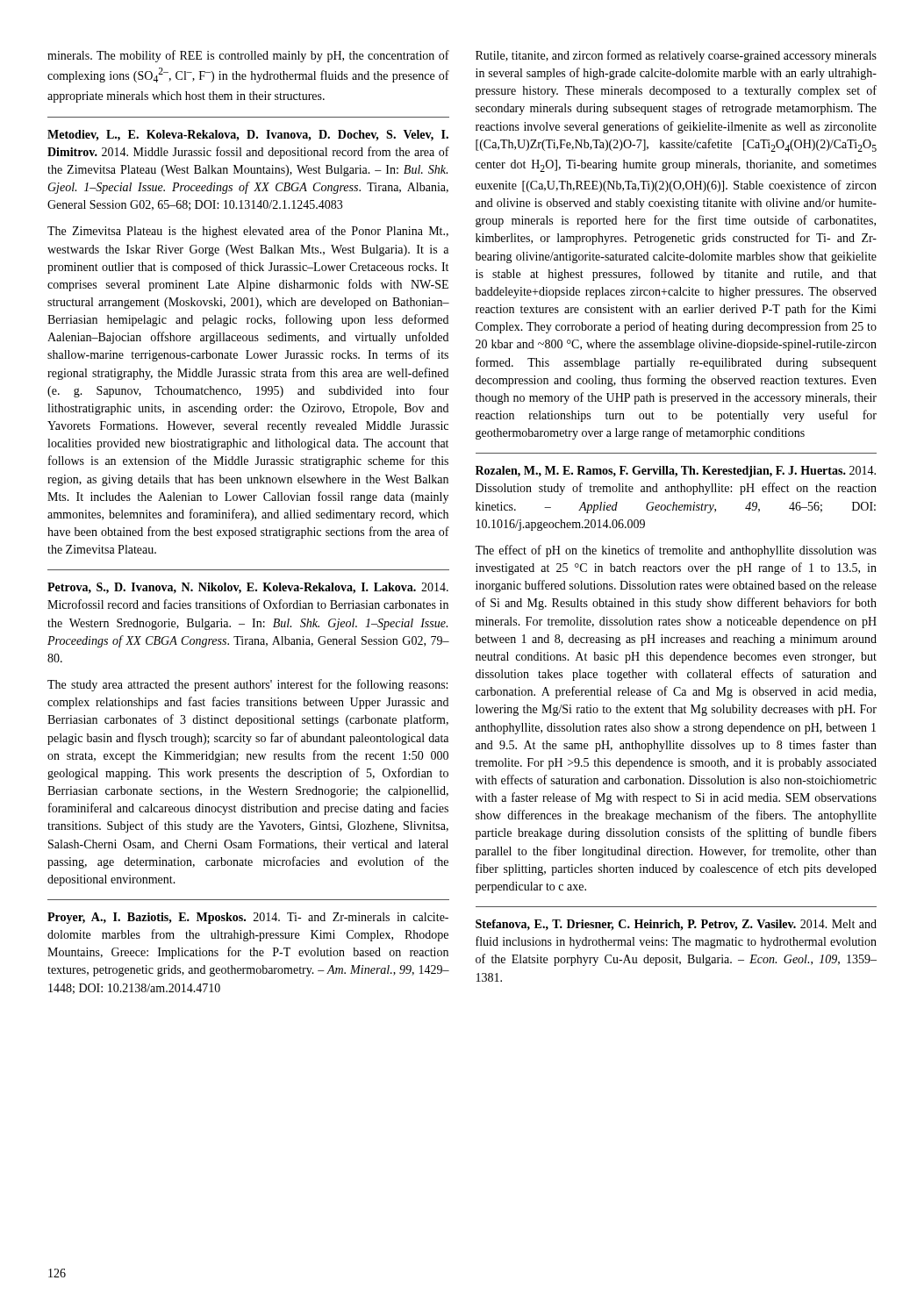Find the block on this page that starts "The effect of pH on"
Image resolution: width=924 pixels, height=1316 pixels.
coord(676,719)
